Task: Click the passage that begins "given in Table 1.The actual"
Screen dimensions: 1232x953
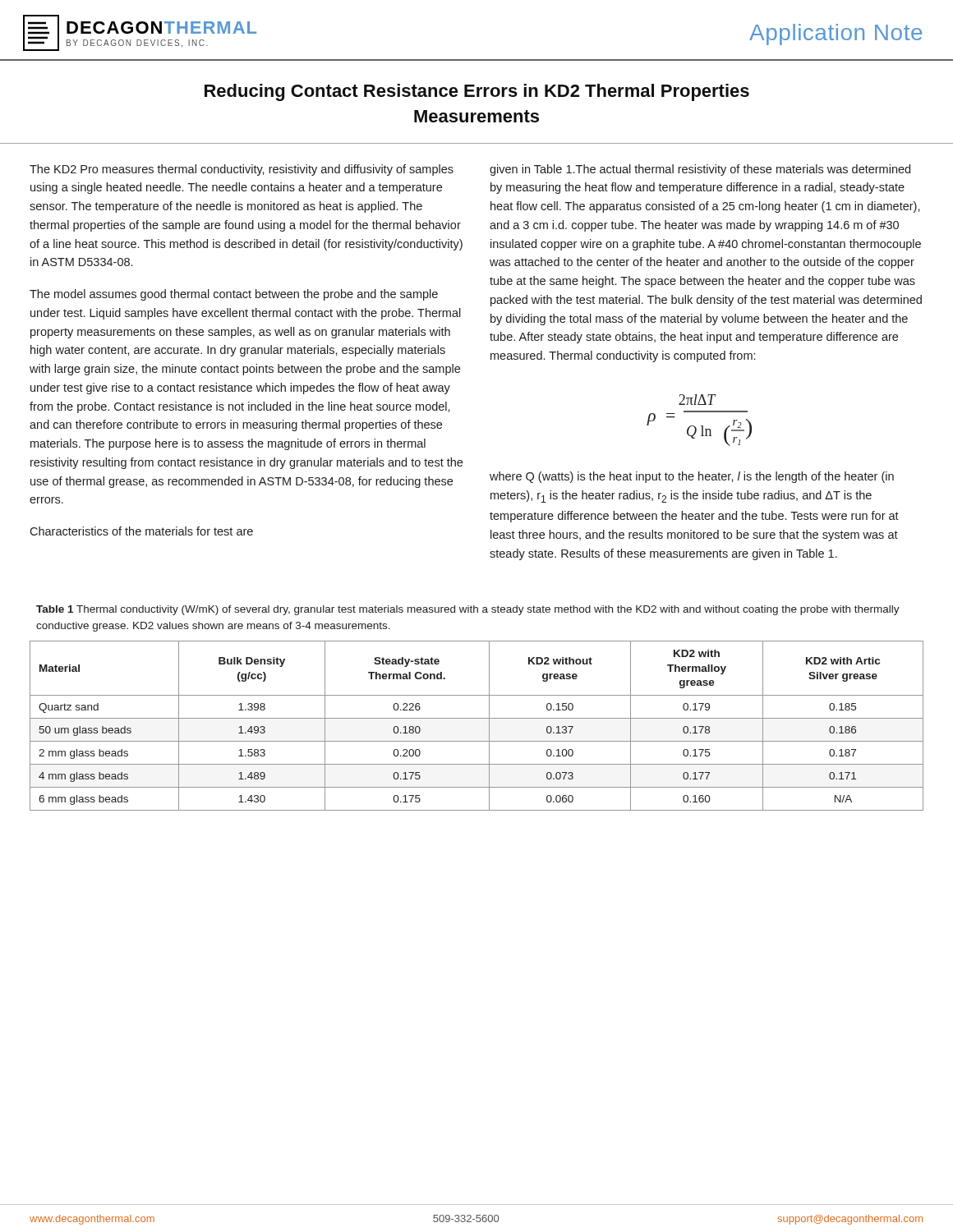Action: coord(706,262)
